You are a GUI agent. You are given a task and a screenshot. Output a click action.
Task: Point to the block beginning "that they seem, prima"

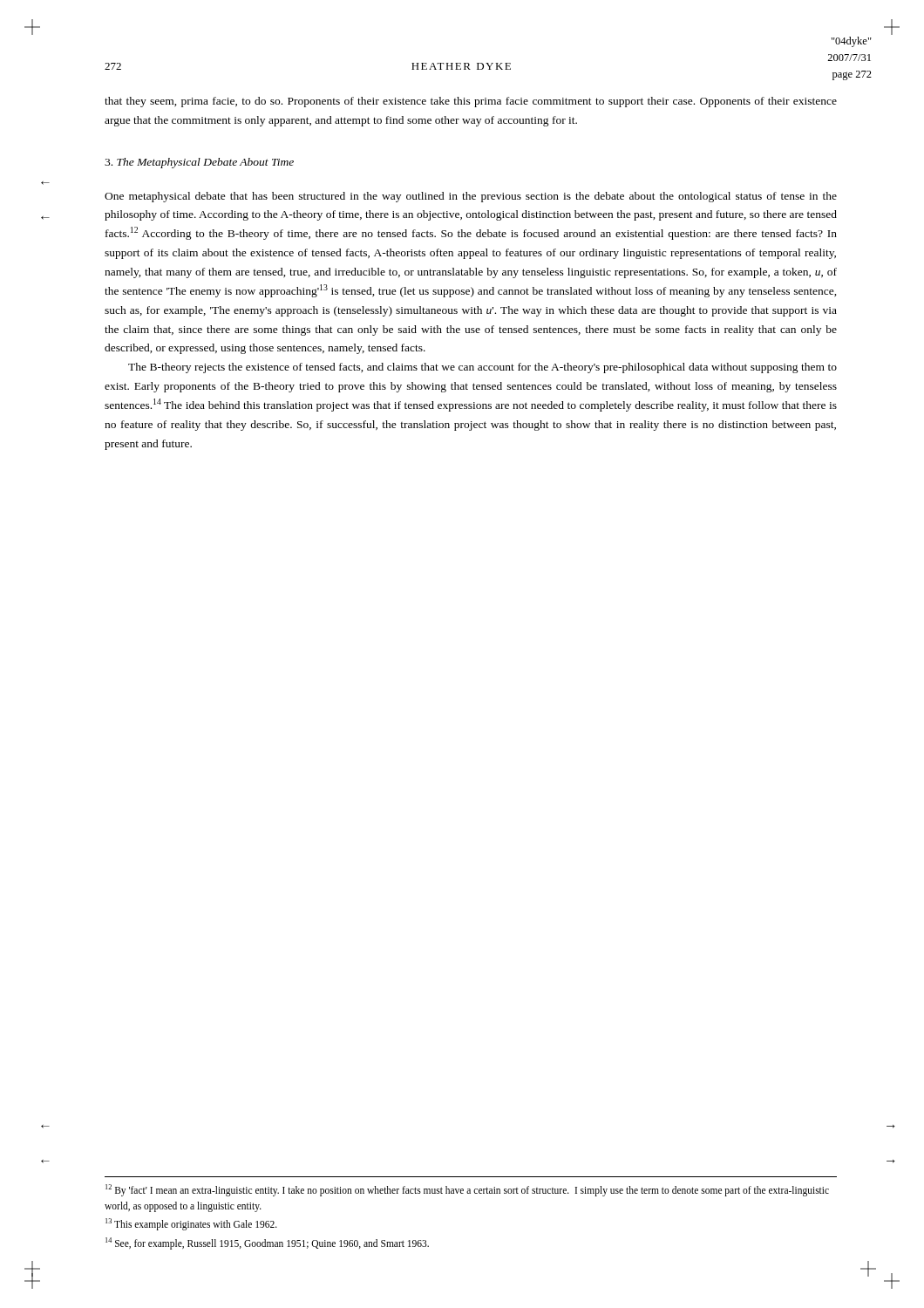[x=471, y=110]
